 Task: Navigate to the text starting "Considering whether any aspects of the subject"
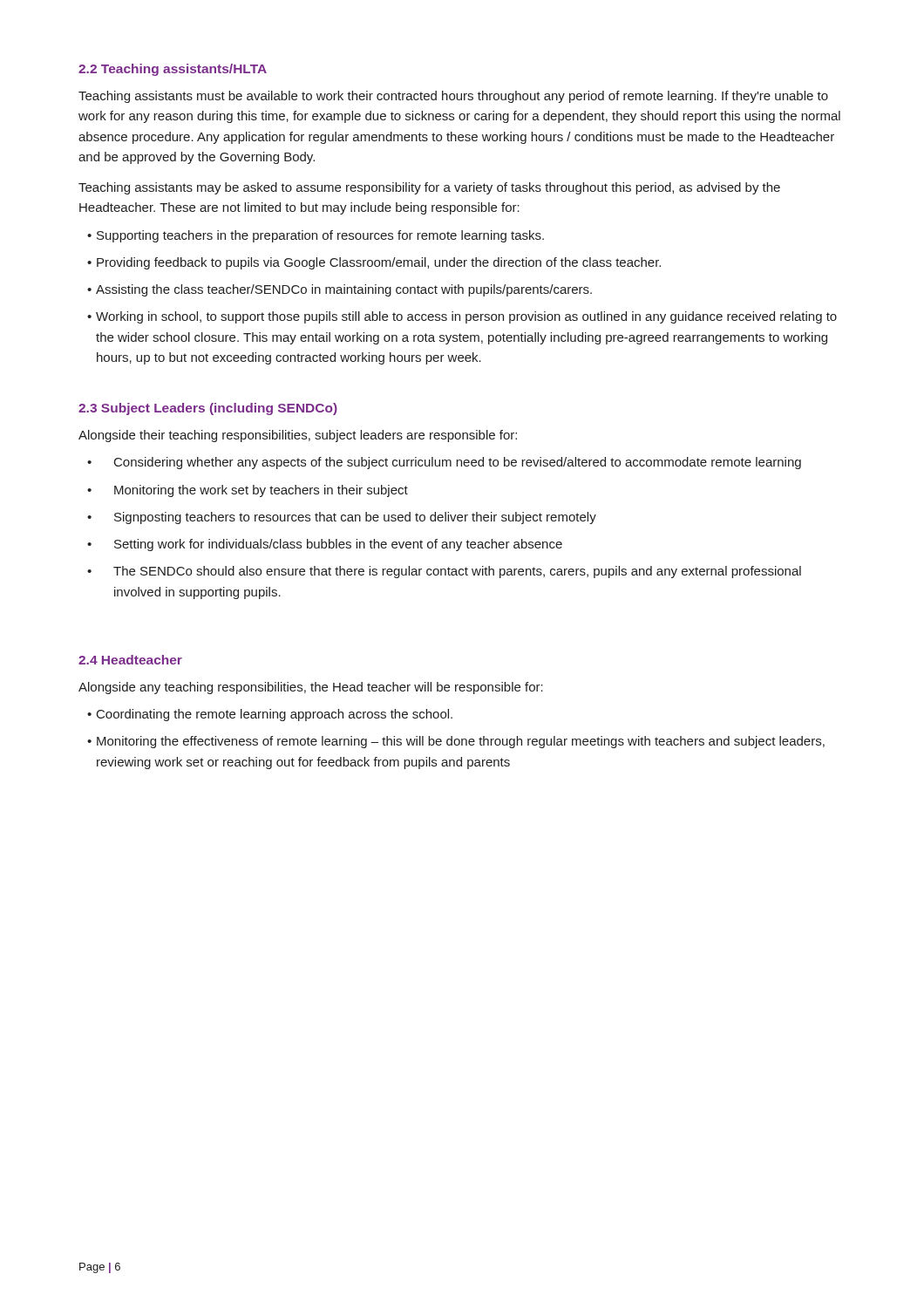[x=457, y=462]
